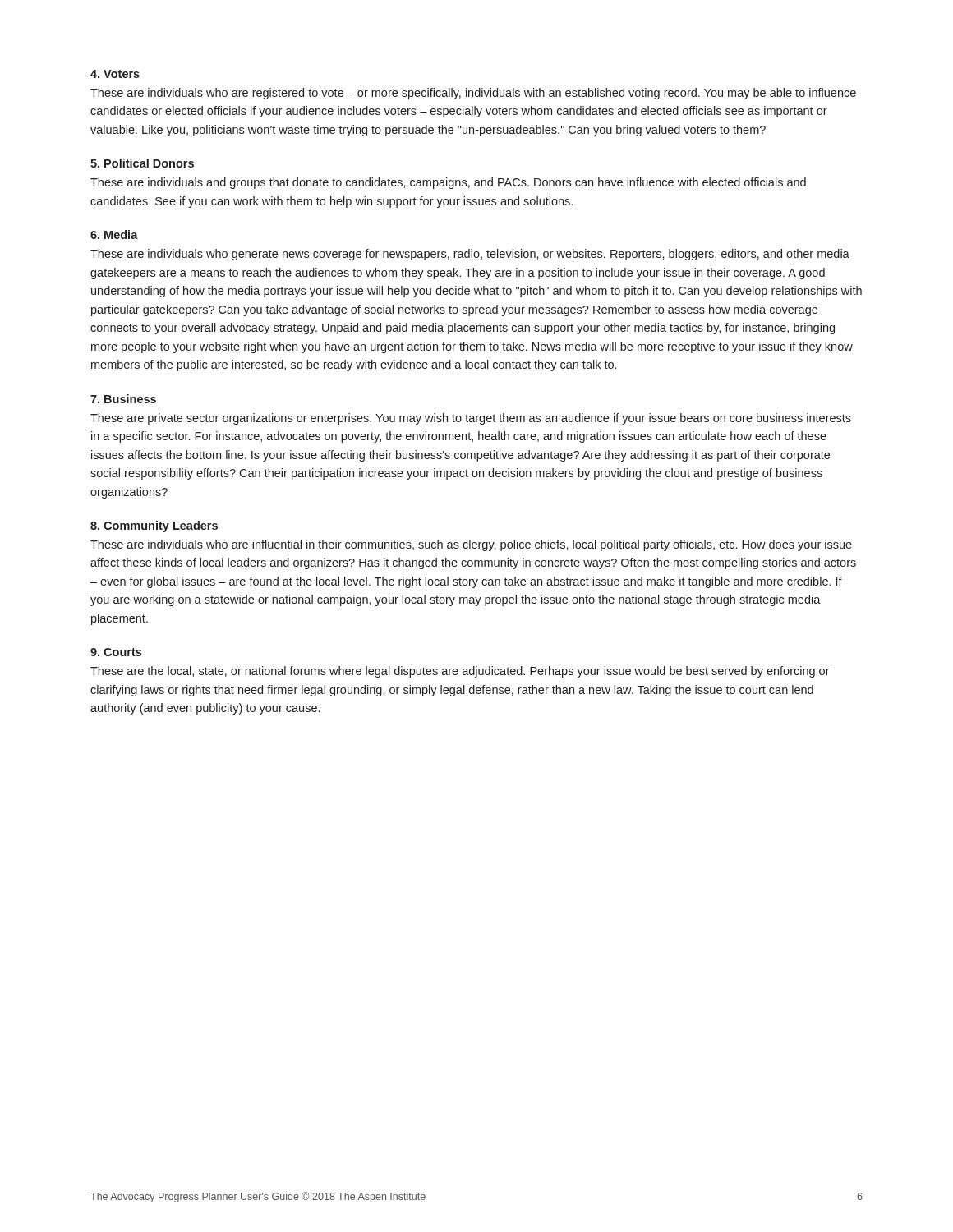Click where it says "7. Business"
This screenshot has height=1232, width=953.
[123, 399]
